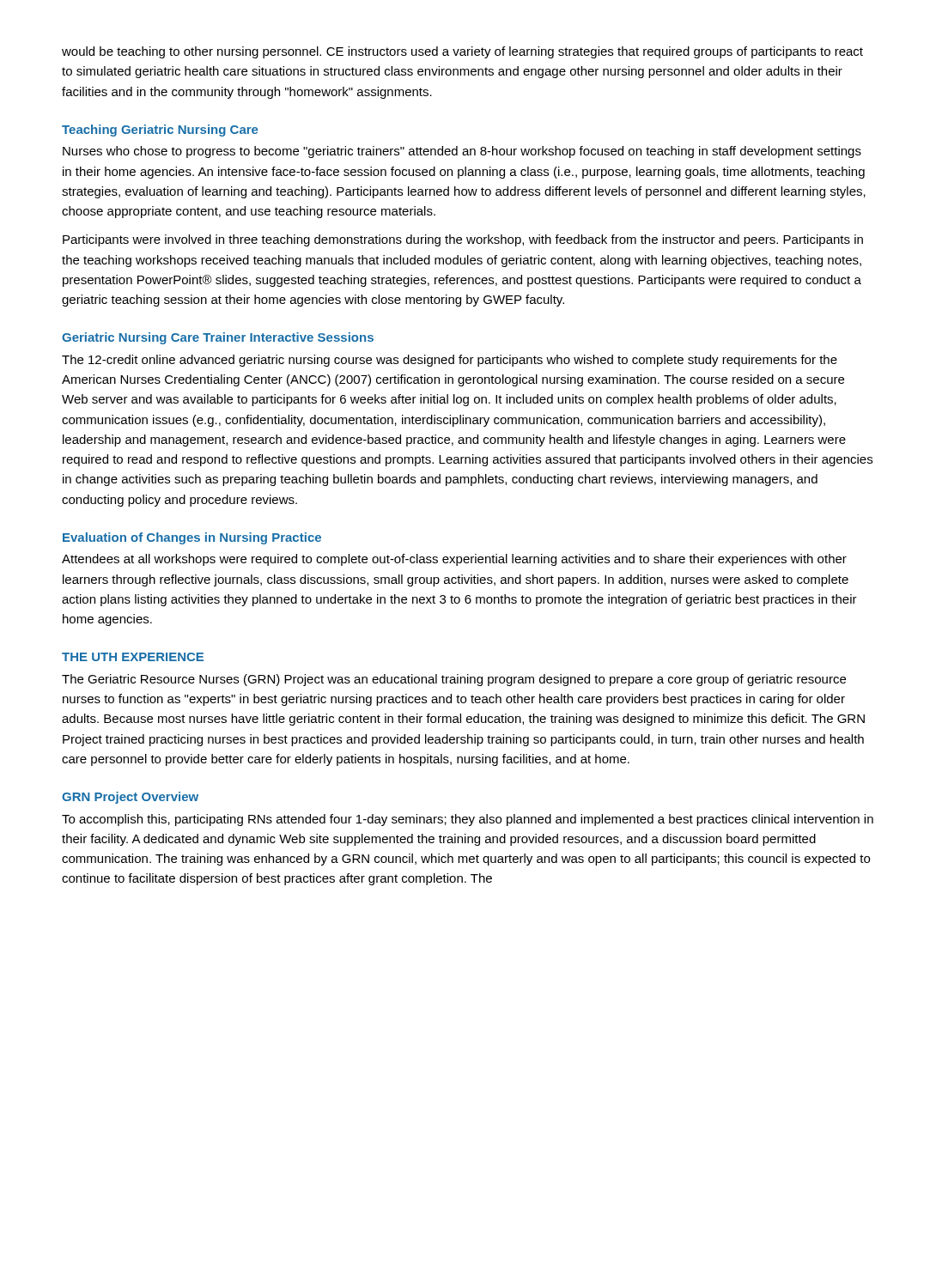
Task: Locate the element starting "would be teaching to other nursing personnel."
Action: click(462, 71)
